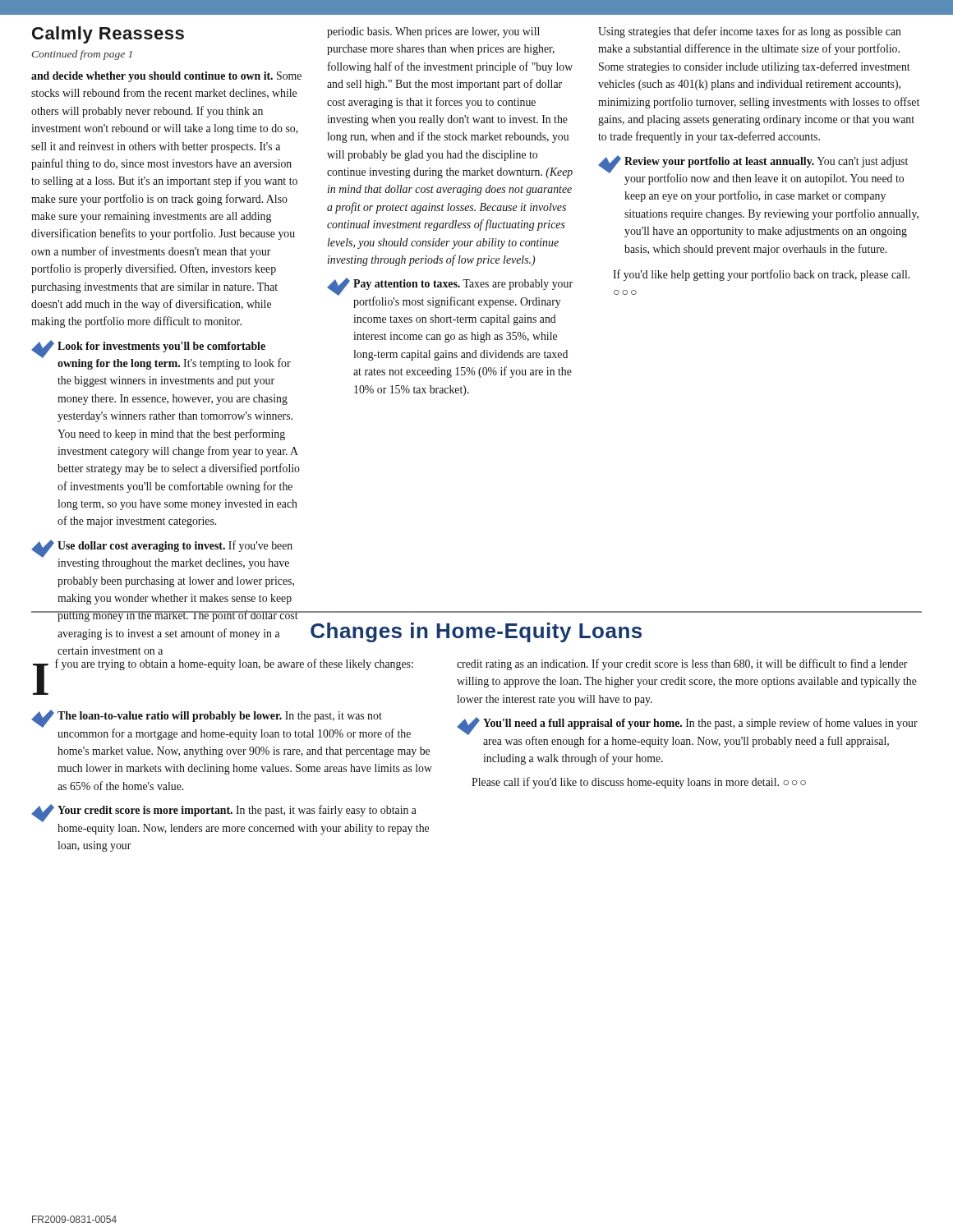This screenshot has height=1232, width=953.
Task: Click on the block starting "periodic basis. When"
Action: point(450,146)
